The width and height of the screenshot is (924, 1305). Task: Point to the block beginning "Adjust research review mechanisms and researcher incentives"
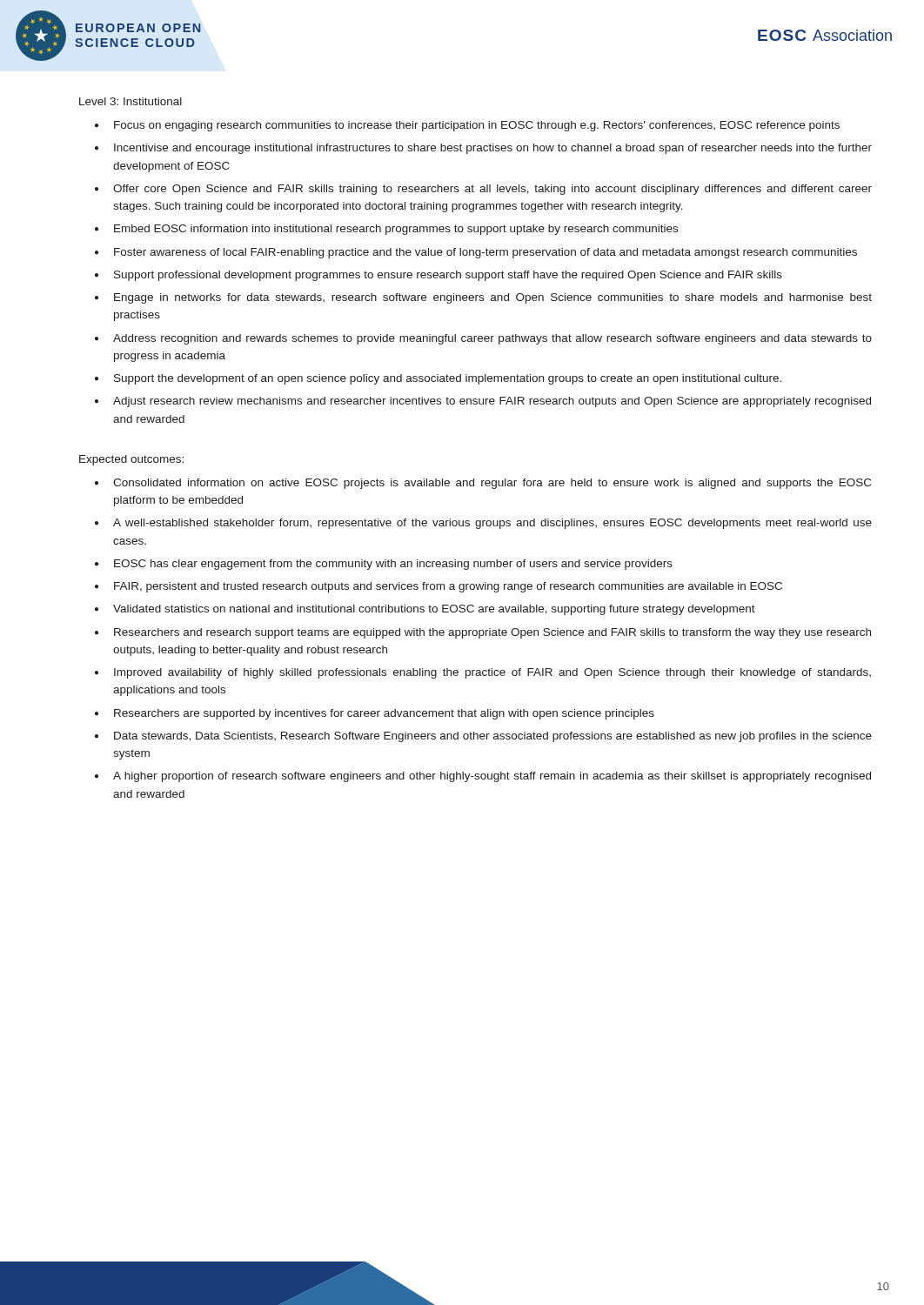(x=492, y=410)
